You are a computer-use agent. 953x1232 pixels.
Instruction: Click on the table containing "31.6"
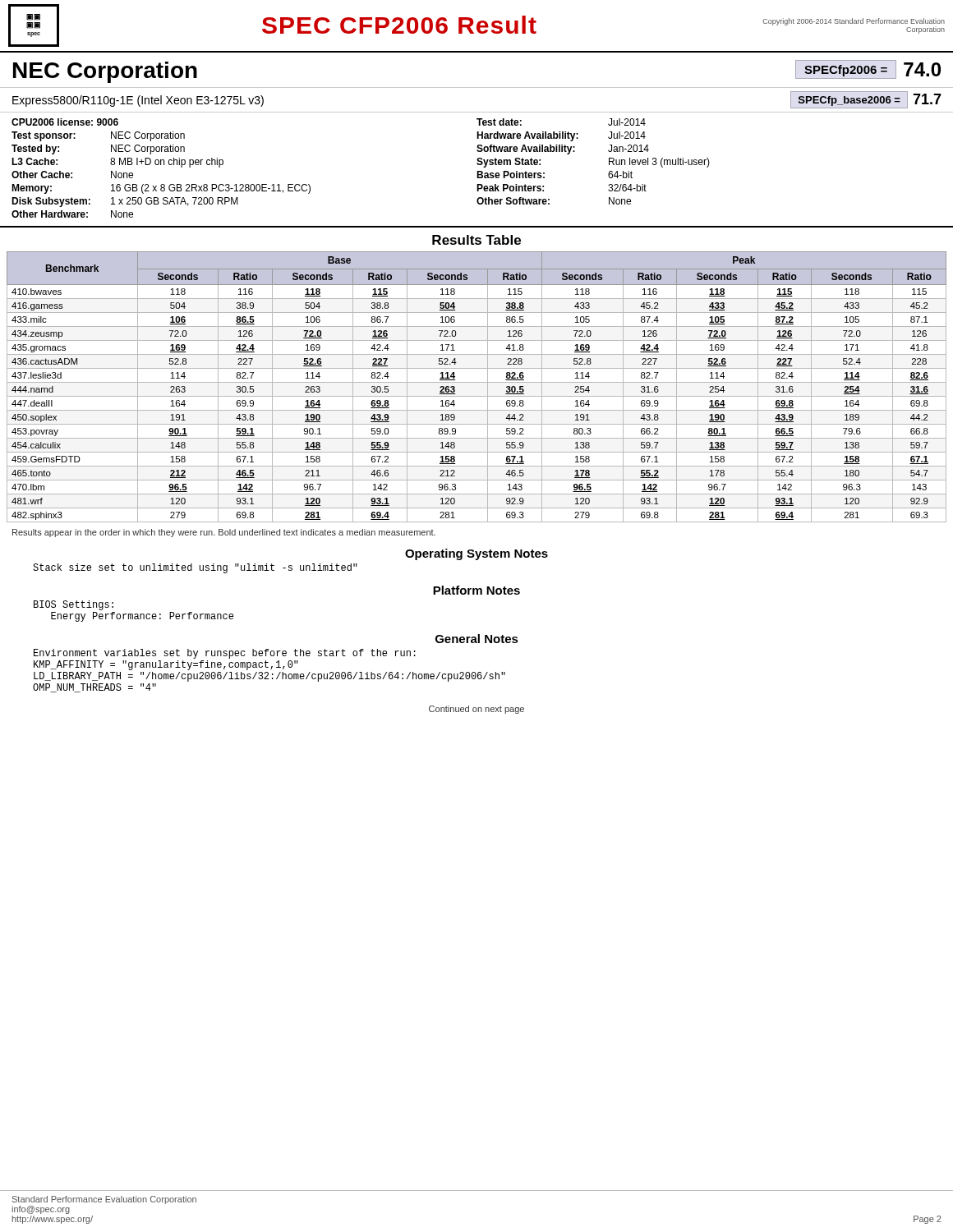point(476,387)
